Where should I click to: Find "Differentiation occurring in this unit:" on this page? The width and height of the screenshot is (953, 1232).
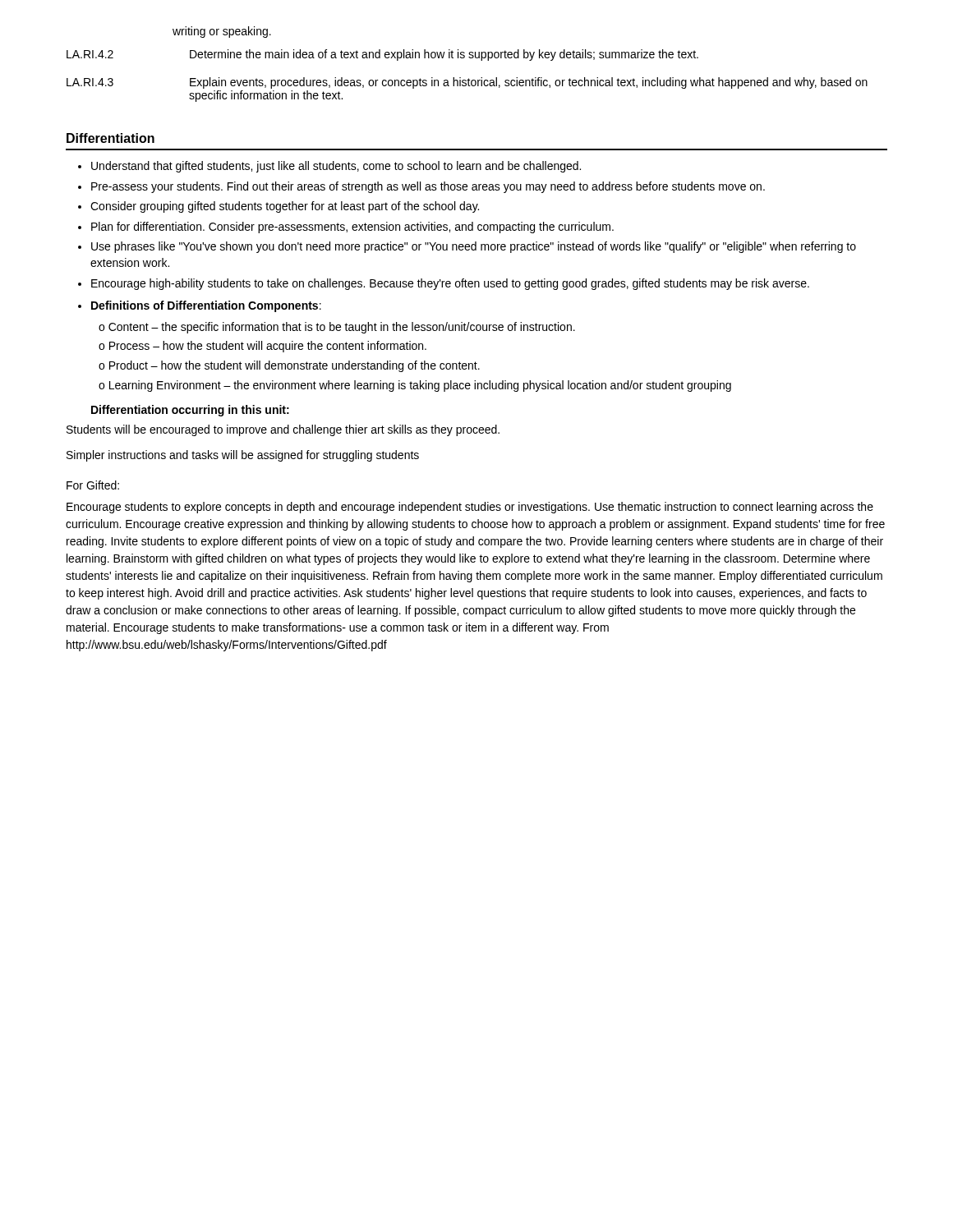(190, 410)
